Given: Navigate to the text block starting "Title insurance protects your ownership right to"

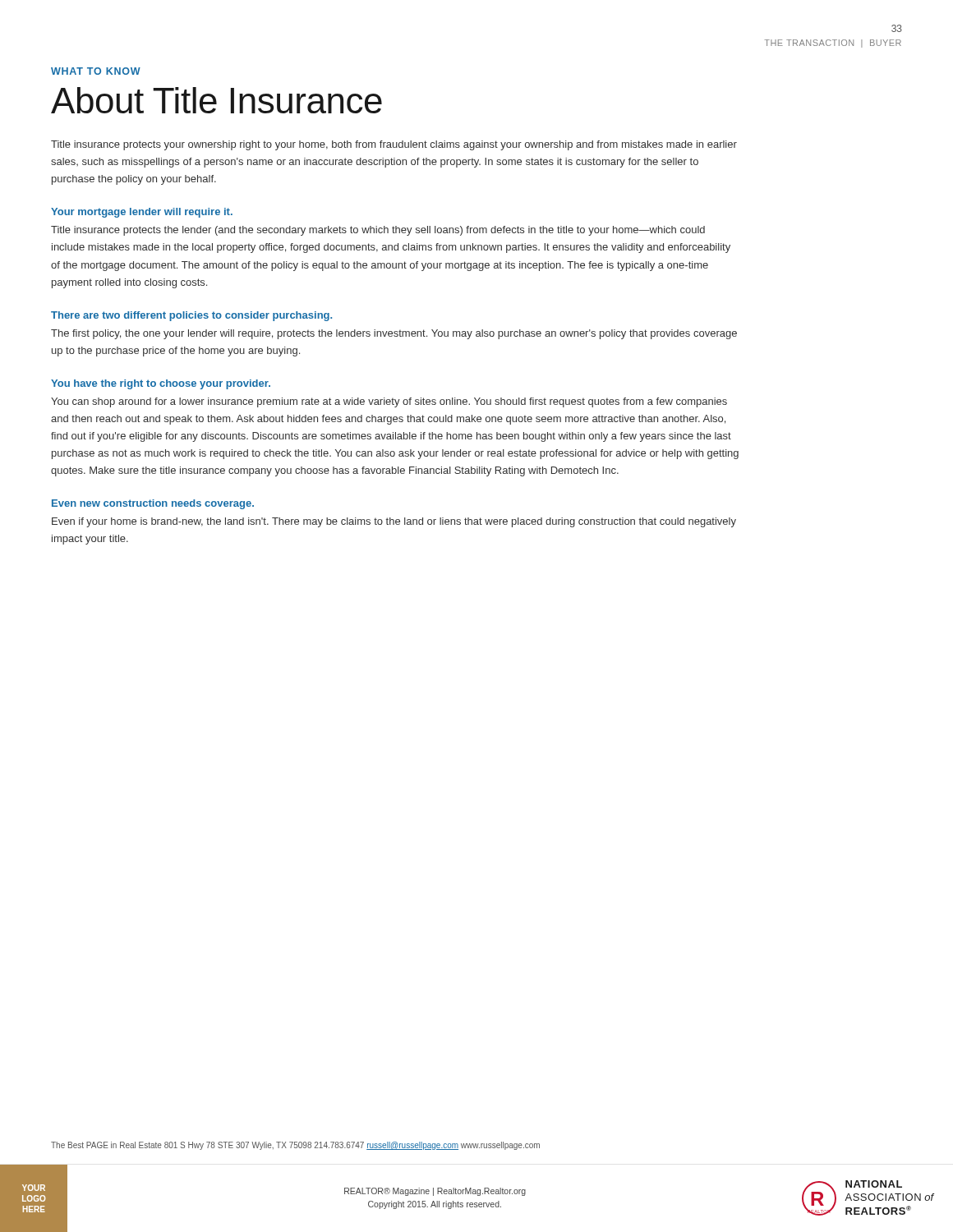Looking at the screenshot, I should [x=394, y=162].
